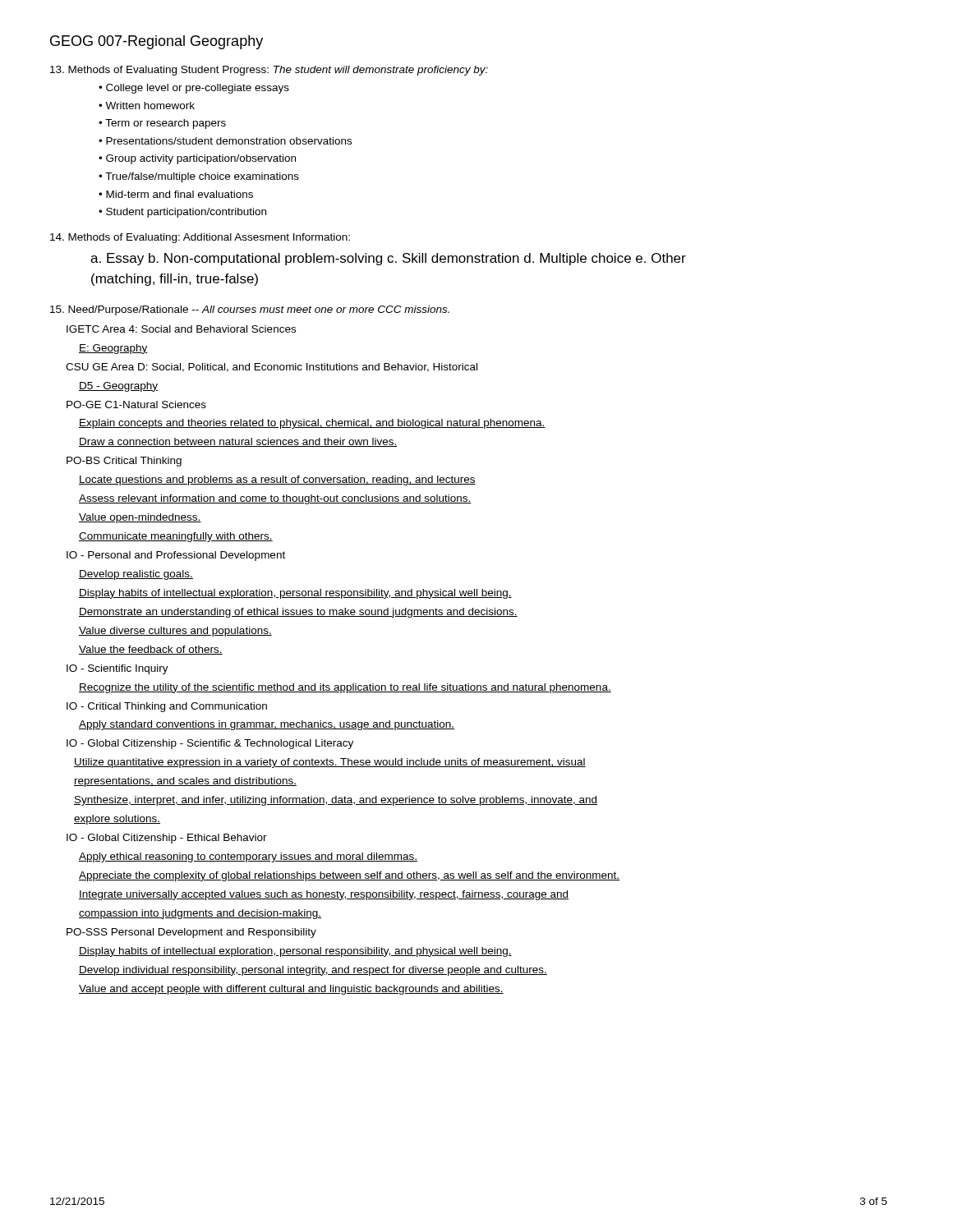Find the list item that reads "• Group activity participation/observation"
Screen dimensions: 1232x953
coord(198,158)
